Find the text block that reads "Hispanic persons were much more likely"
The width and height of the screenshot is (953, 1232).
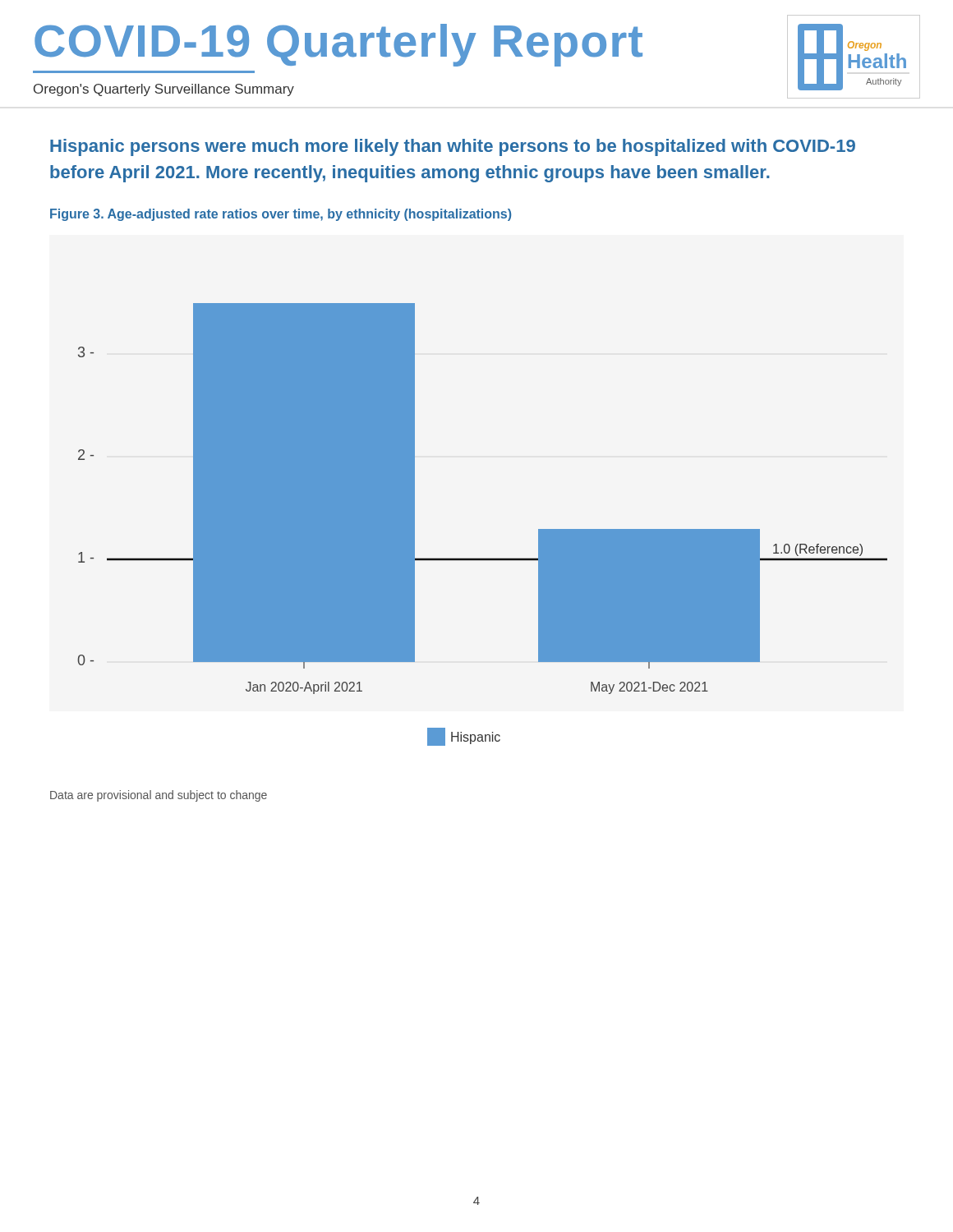click(453, 159)
